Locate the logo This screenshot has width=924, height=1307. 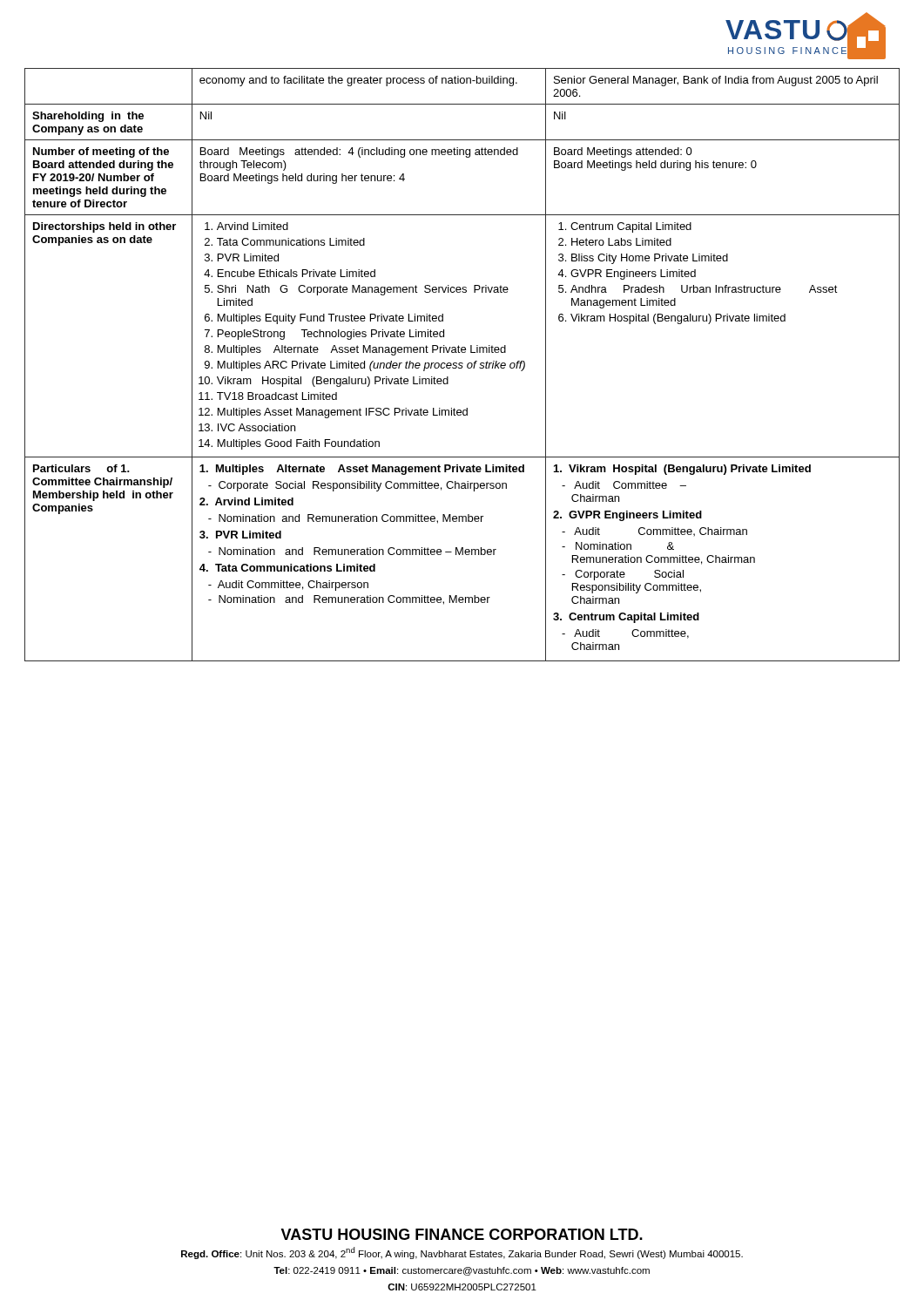tap(813, 37)
